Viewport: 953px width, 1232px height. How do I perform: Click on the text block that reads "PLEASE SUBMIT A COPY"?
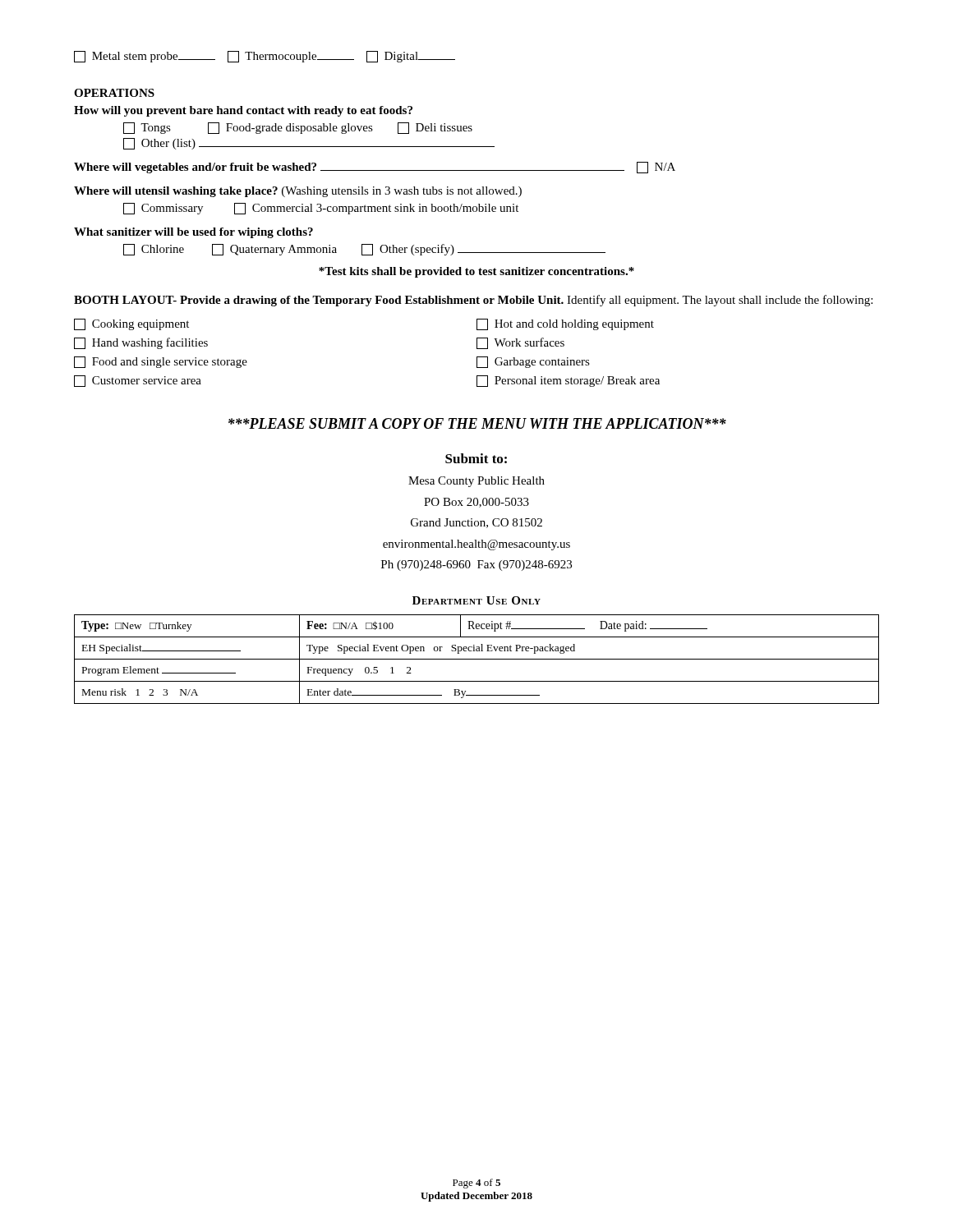(x=476, y=424)
